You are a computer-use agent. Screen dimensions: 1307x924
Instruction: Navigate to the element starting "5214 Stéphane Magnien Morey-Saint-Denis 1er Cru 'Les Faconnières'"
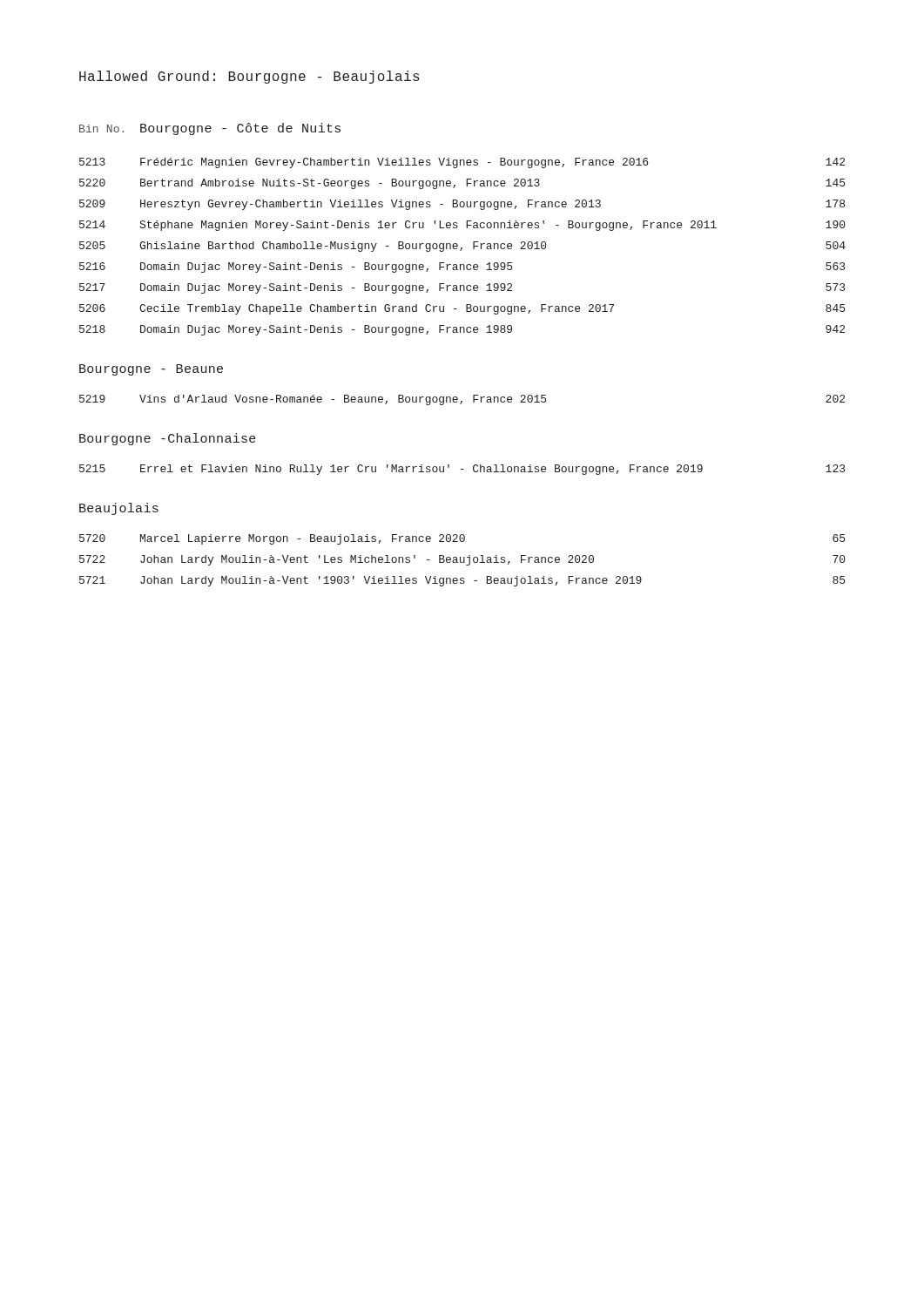coord(462,225)
